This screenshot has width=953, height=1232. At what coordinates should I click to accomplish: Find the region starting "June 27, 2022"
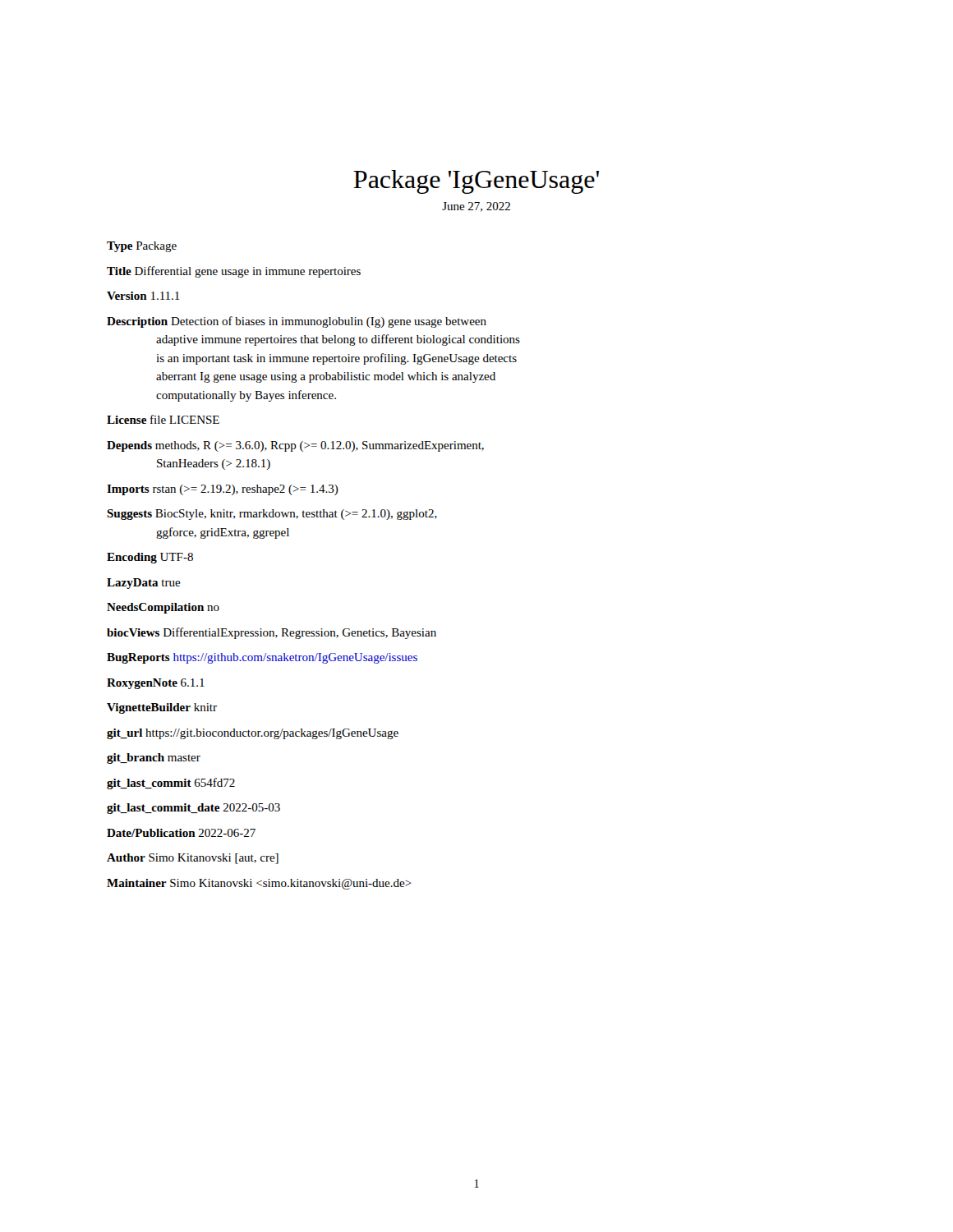[476, 206]
